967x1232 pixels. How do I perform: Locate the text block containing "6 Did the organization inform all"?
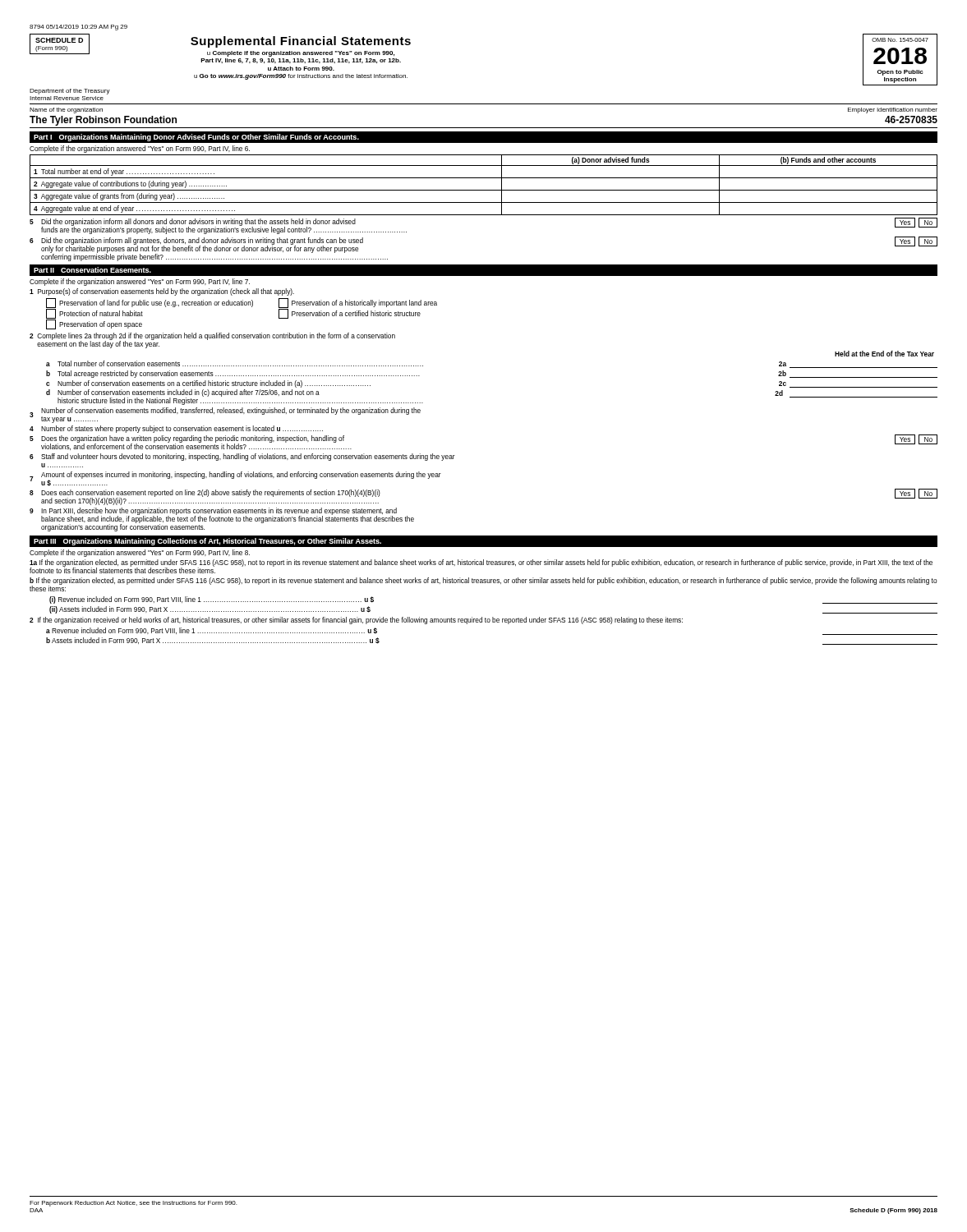pyautogui.click(x=242, y=248)
